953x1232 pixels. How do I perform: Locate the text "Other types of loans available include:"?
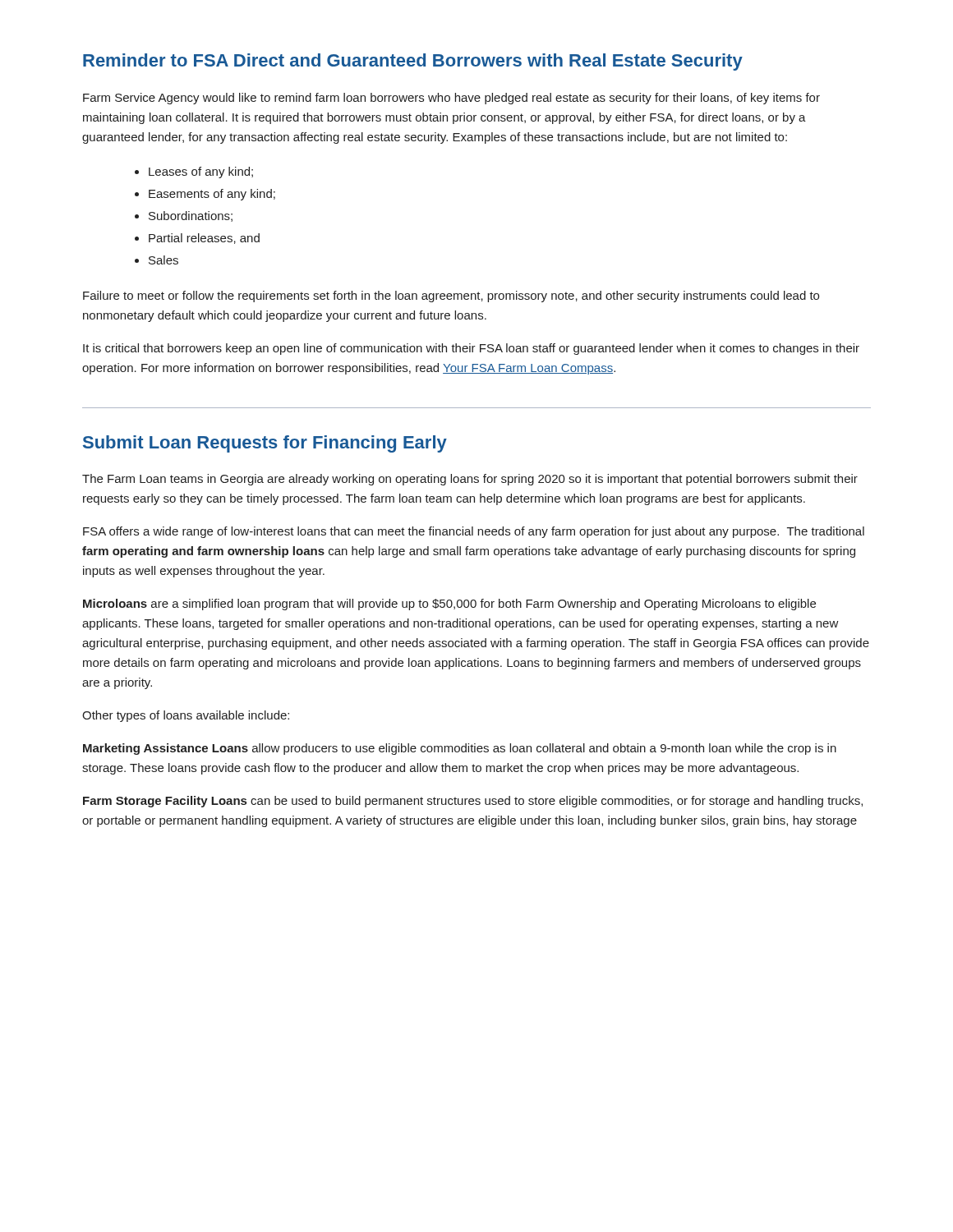(186, 715)
